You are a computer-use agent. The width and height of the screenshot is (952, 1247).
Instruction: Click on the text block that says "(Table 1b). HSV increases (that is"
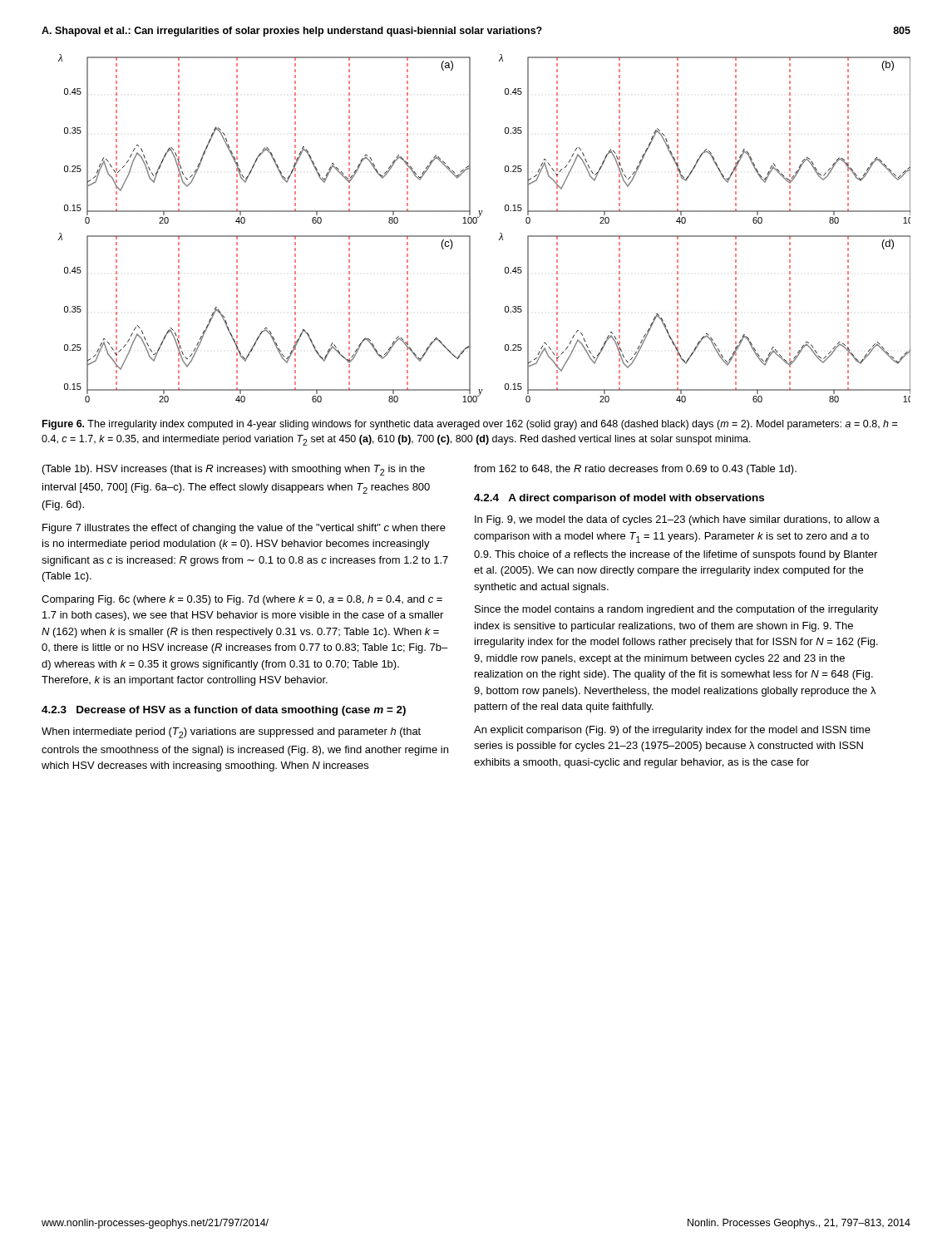(245, 574)
